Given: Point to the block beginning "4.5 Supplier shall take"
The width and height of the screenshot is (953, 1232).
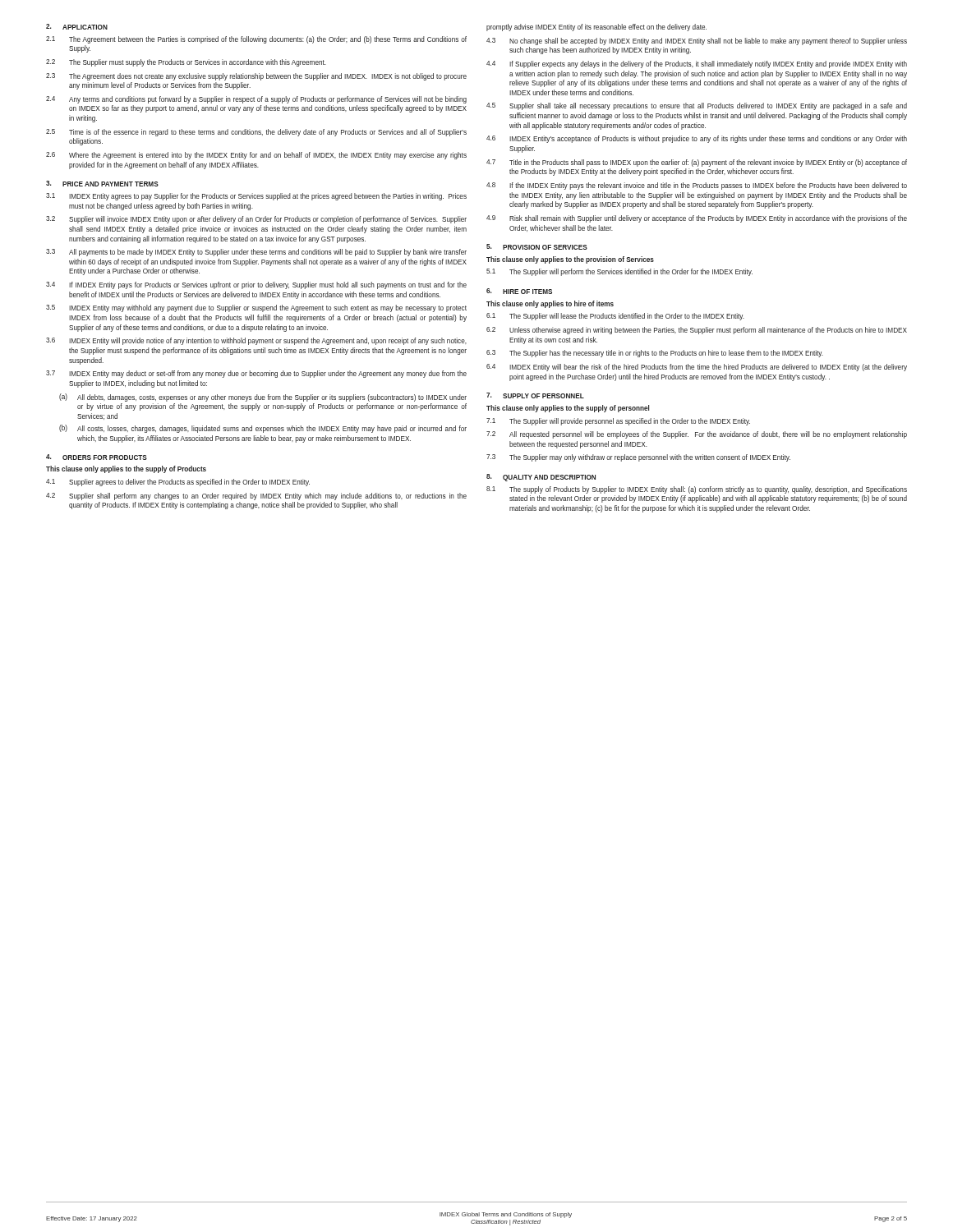Looking at the screenshot, I should (697, 117).
